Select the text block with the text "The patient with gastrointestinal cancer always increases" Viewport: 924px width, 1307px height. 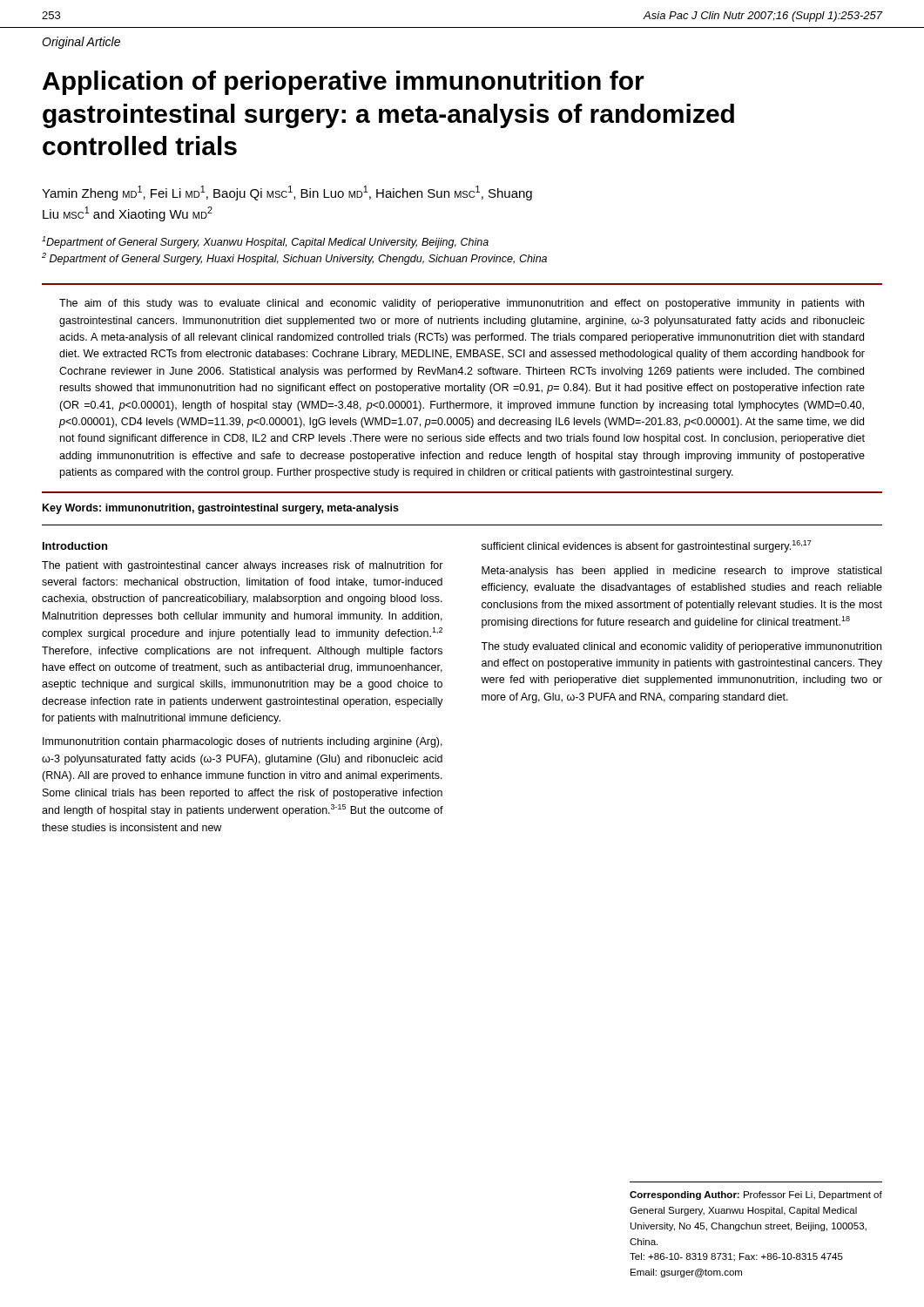[242, 642]
